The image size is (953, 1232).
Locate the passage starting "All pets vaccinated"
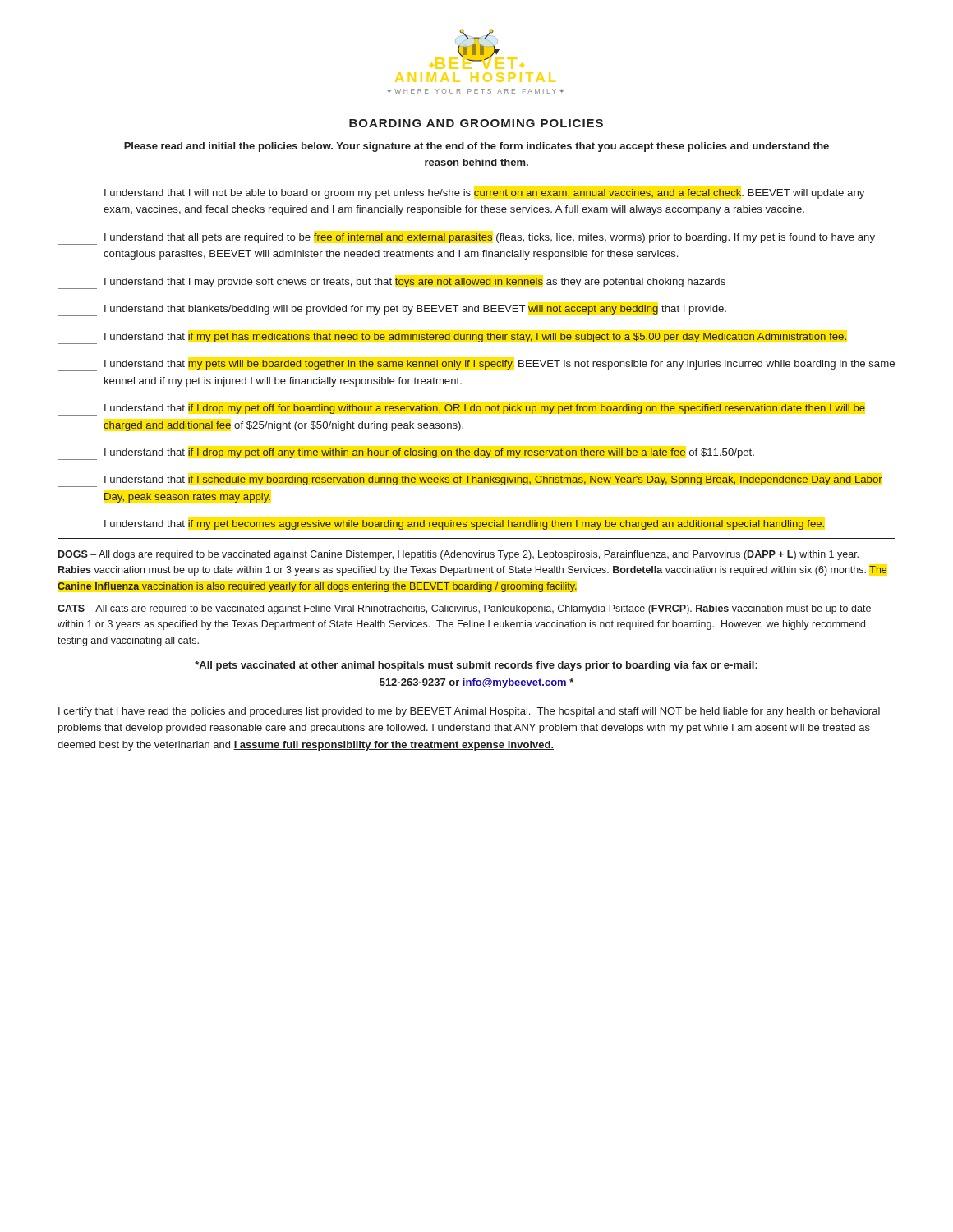click(x=476, y=673)
